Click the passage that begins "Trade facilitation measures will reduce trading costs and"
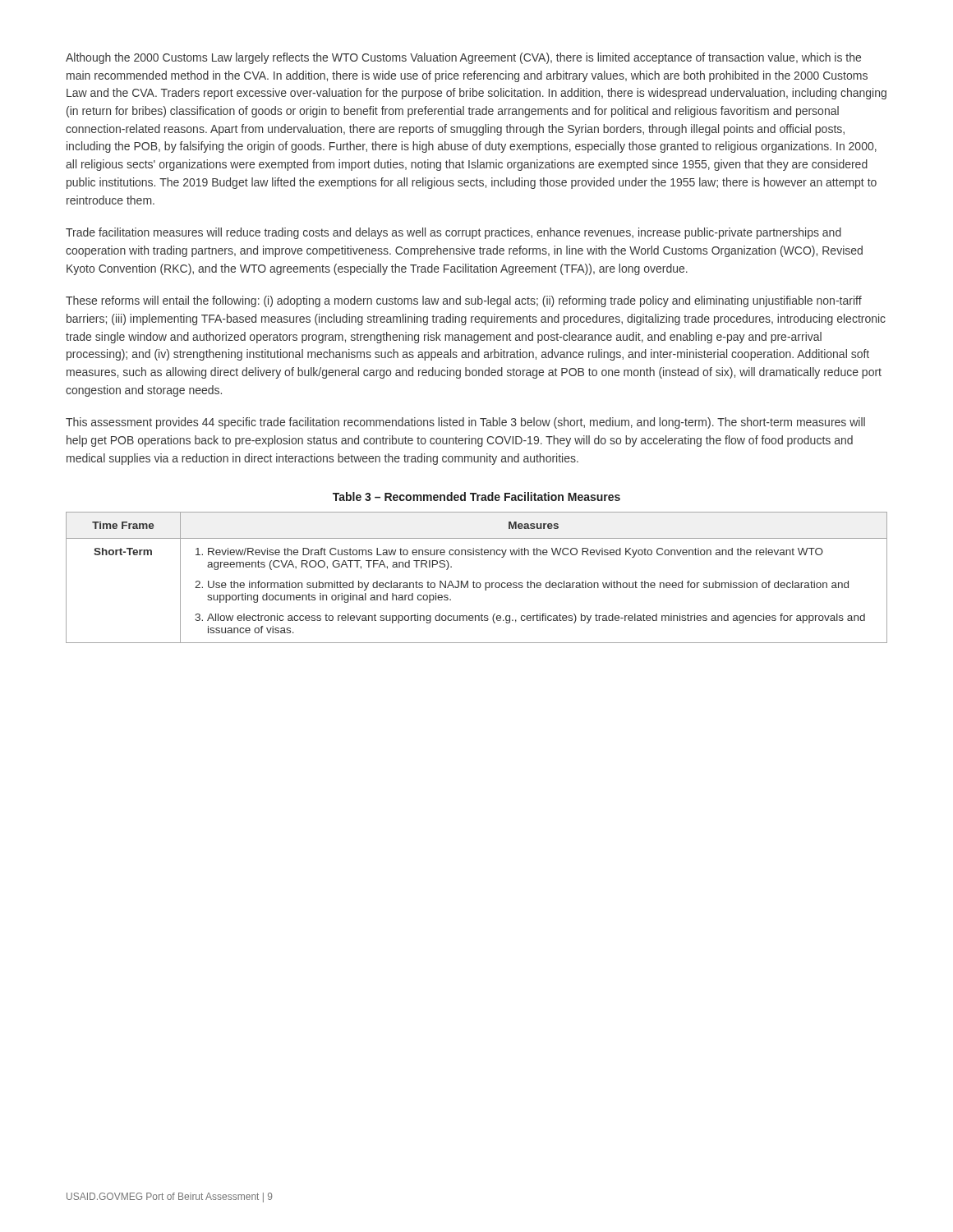 tap(465, 250)
